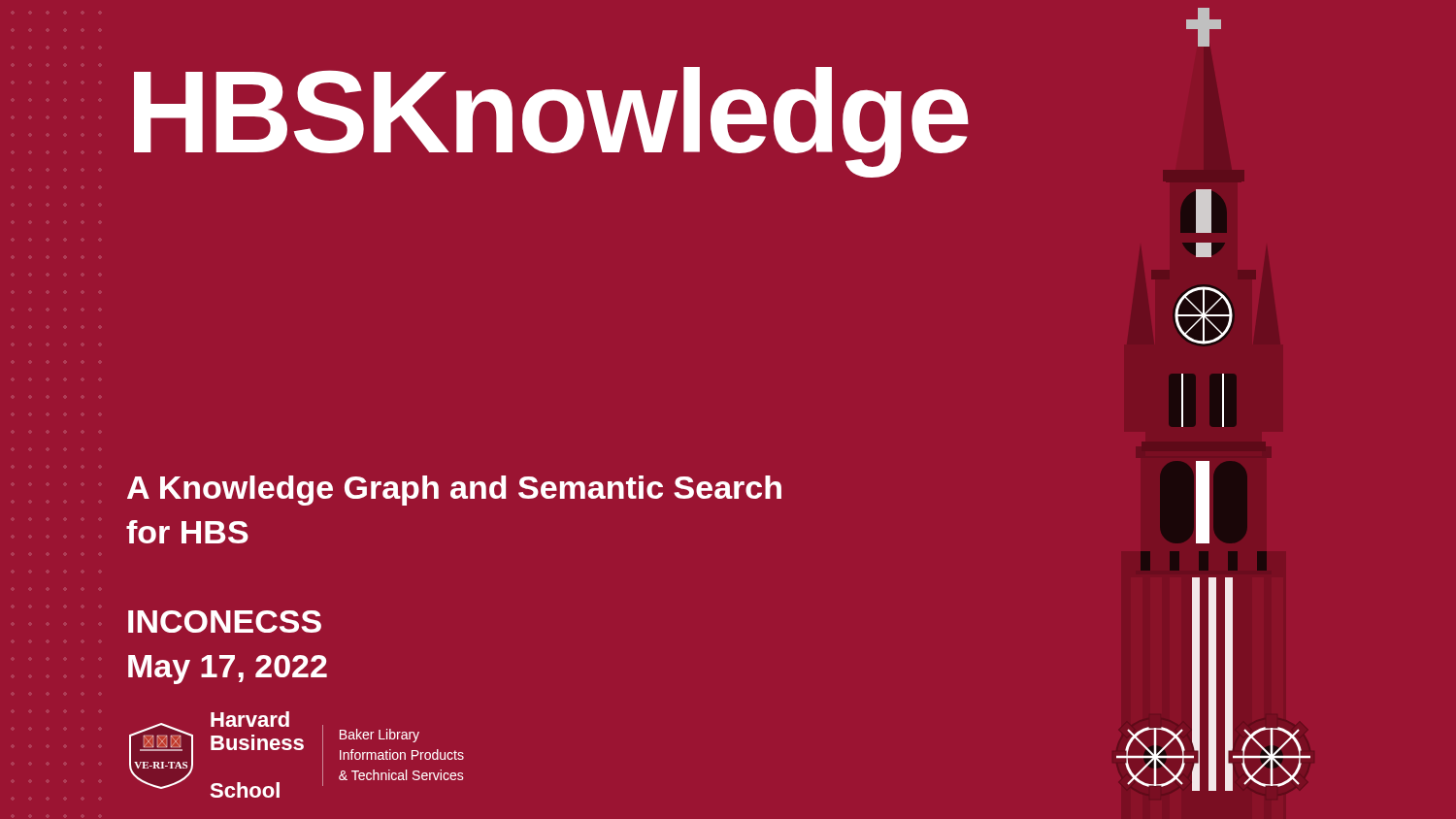Find the illustration
Image resolution: width=1456 pixels, height=819 pixels.
coord(1204,410)
